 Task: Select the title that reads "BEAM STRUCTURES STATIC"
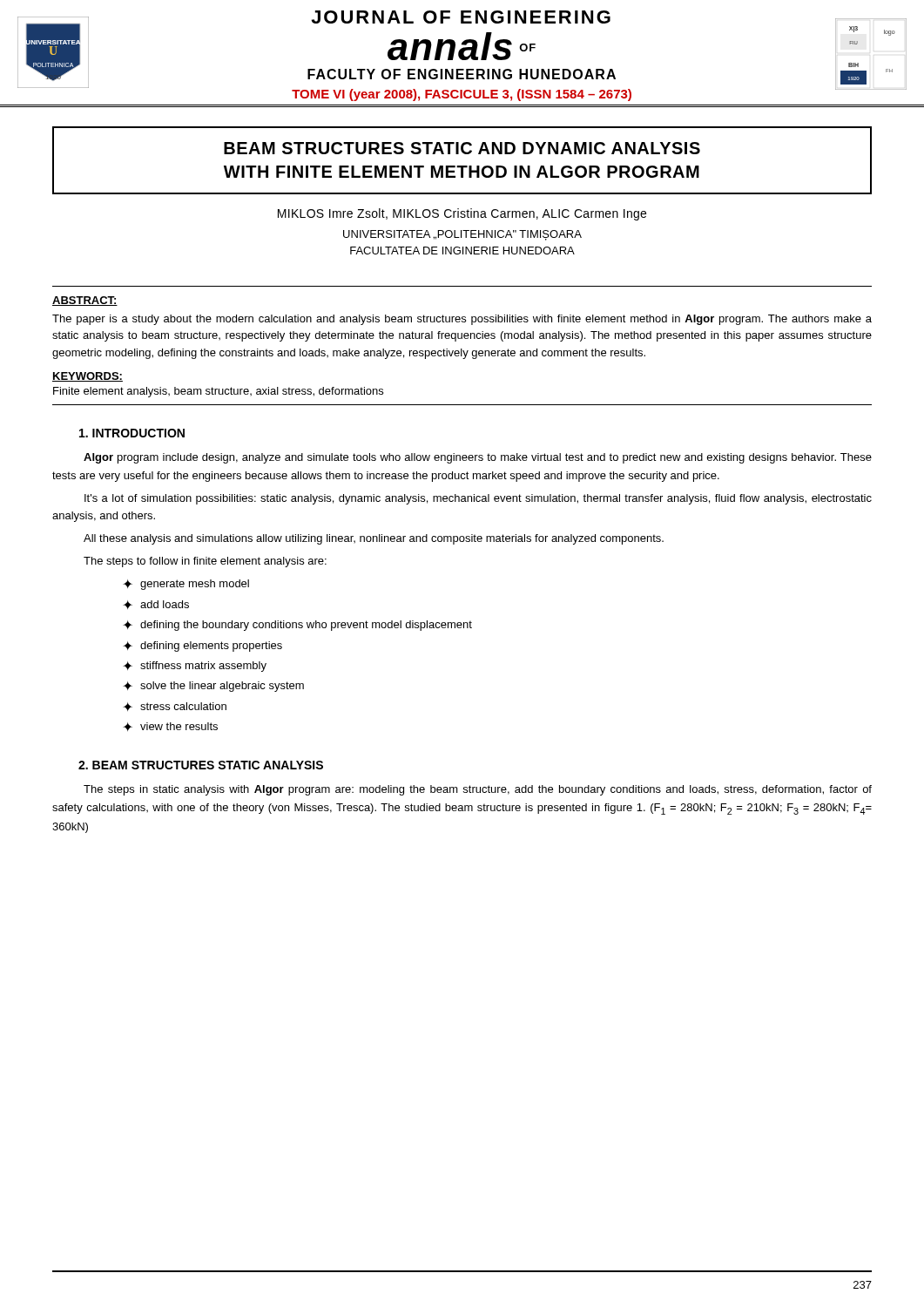click(x=462, y=160)
